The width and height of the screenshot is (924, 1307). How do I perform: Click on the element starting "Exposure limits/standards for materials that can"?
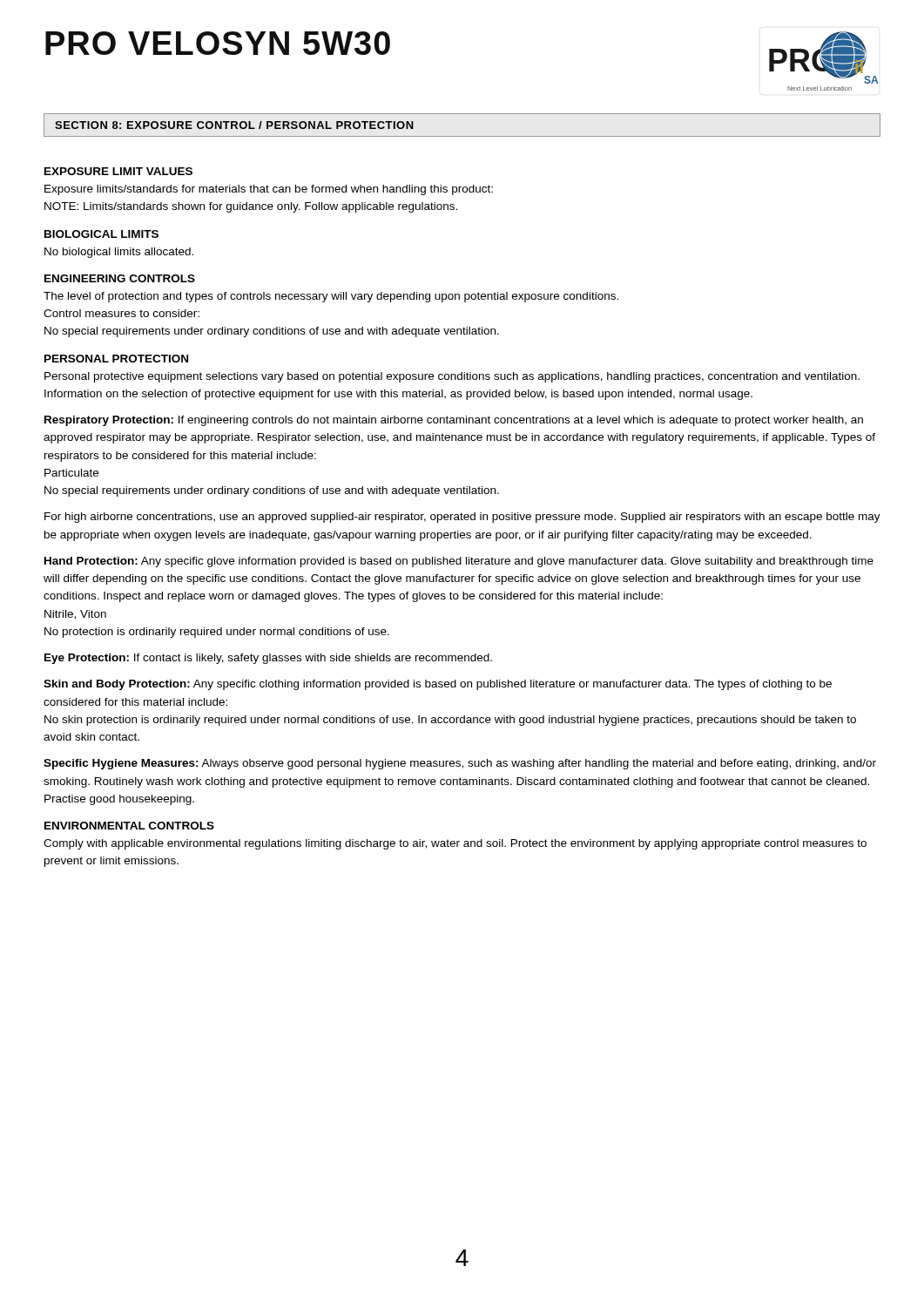pyautogui.click(x=269, y=197)
